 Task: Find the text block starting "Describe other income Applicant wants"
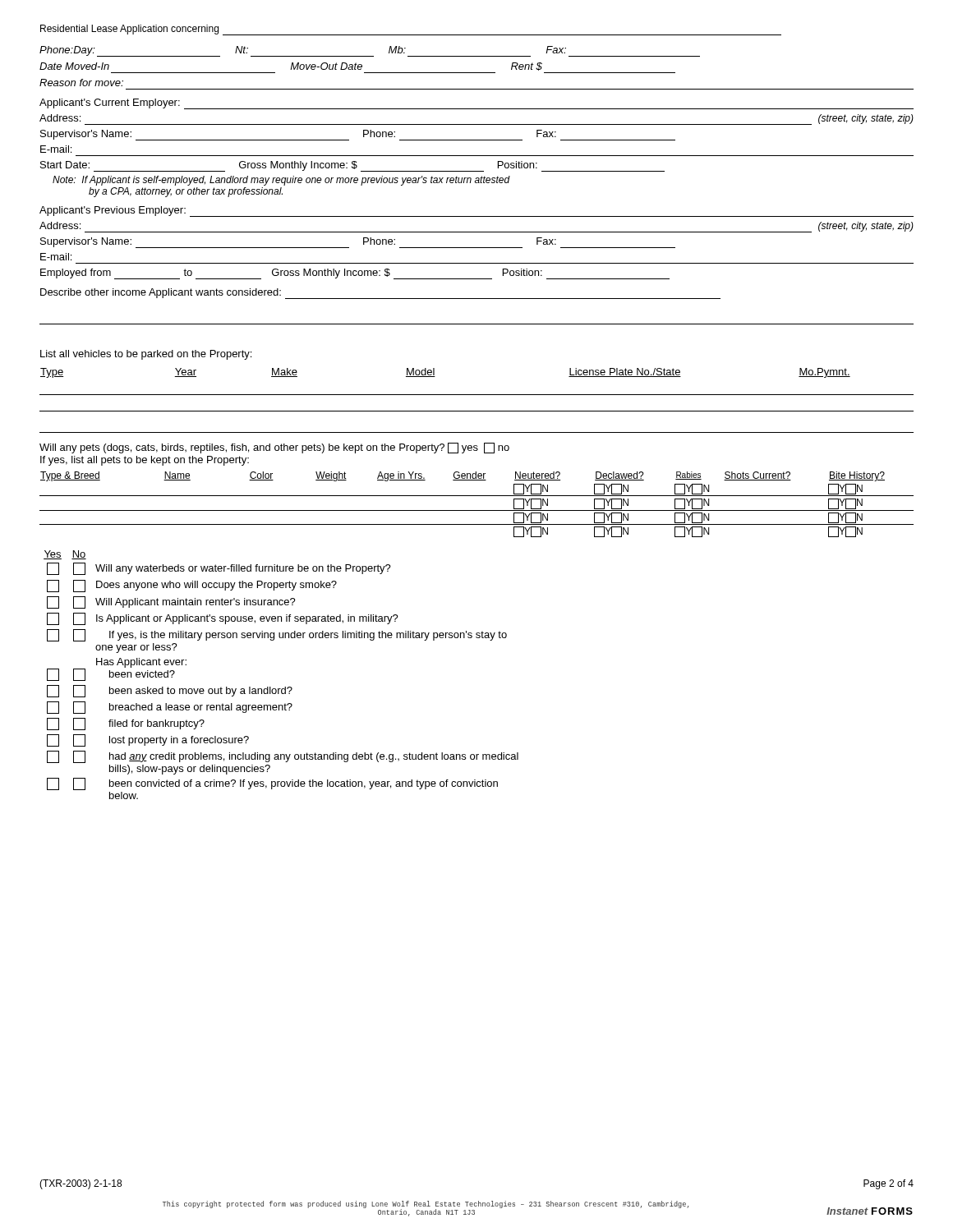click(476, 305)
